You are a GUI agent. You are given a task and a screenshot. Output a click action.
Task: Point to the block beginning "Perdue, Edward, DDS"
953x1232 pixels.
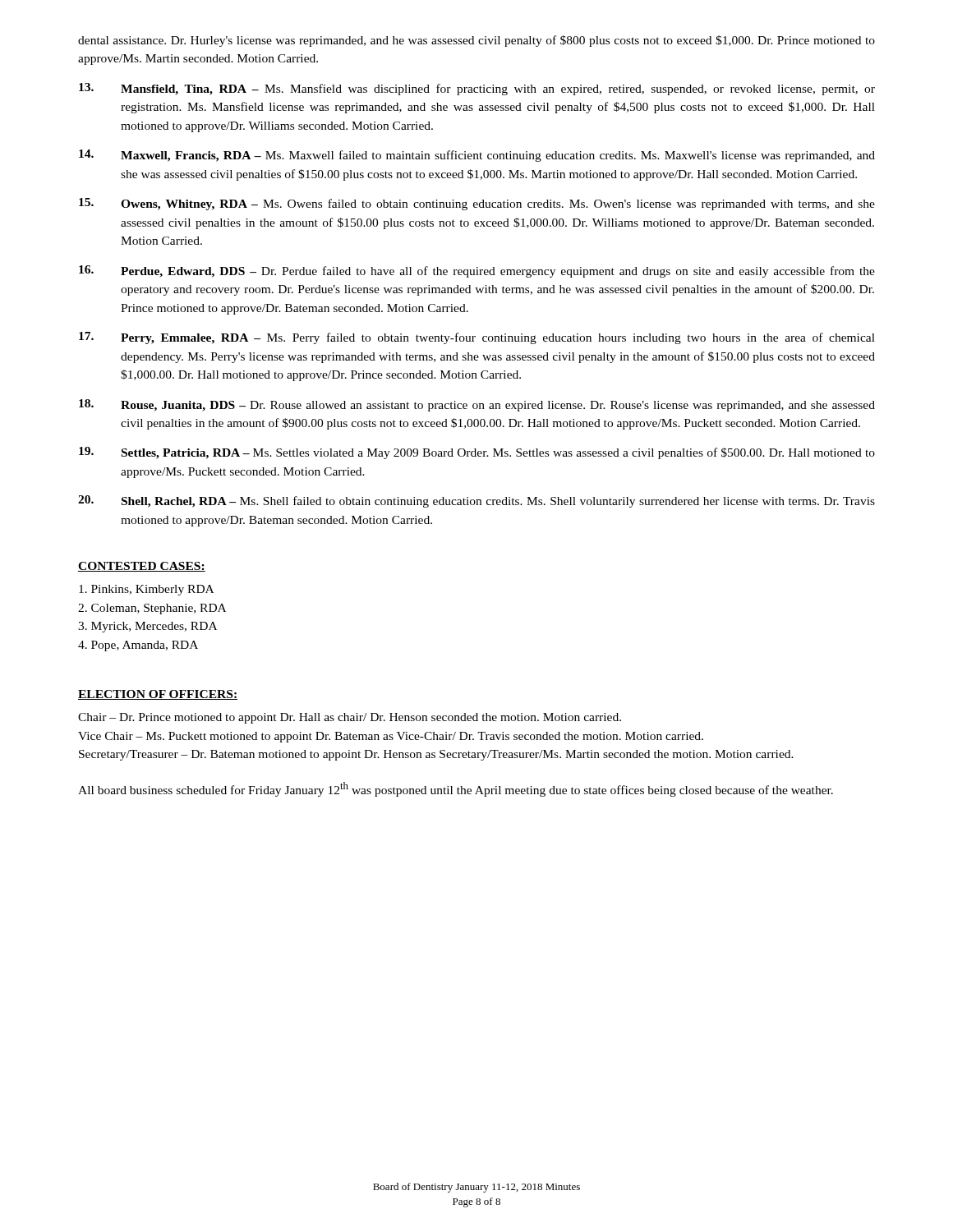[476, 289]
